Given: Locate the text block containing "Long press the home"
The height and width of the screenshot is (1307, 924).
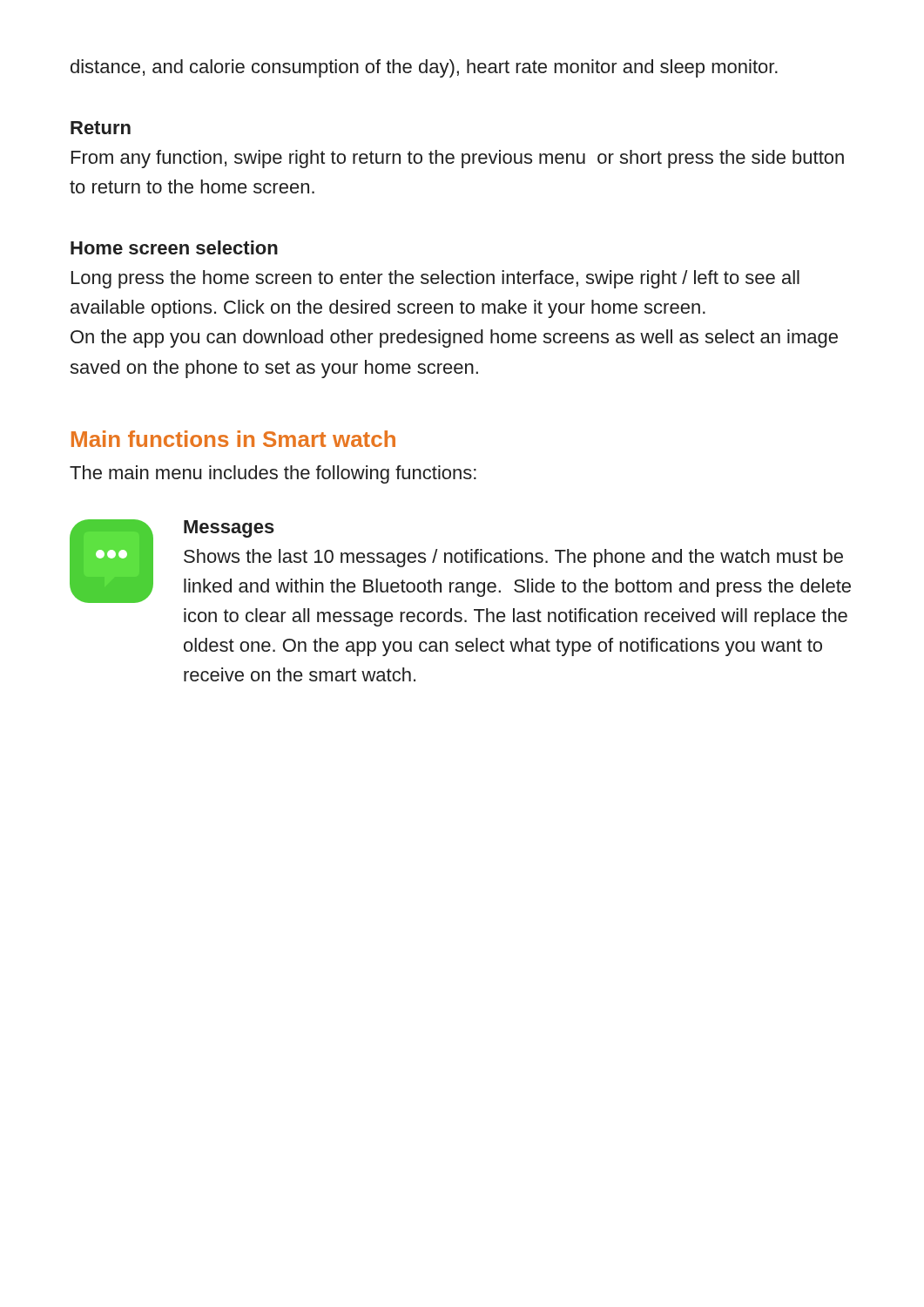Looking at the screenshot, I should point(454,322).
